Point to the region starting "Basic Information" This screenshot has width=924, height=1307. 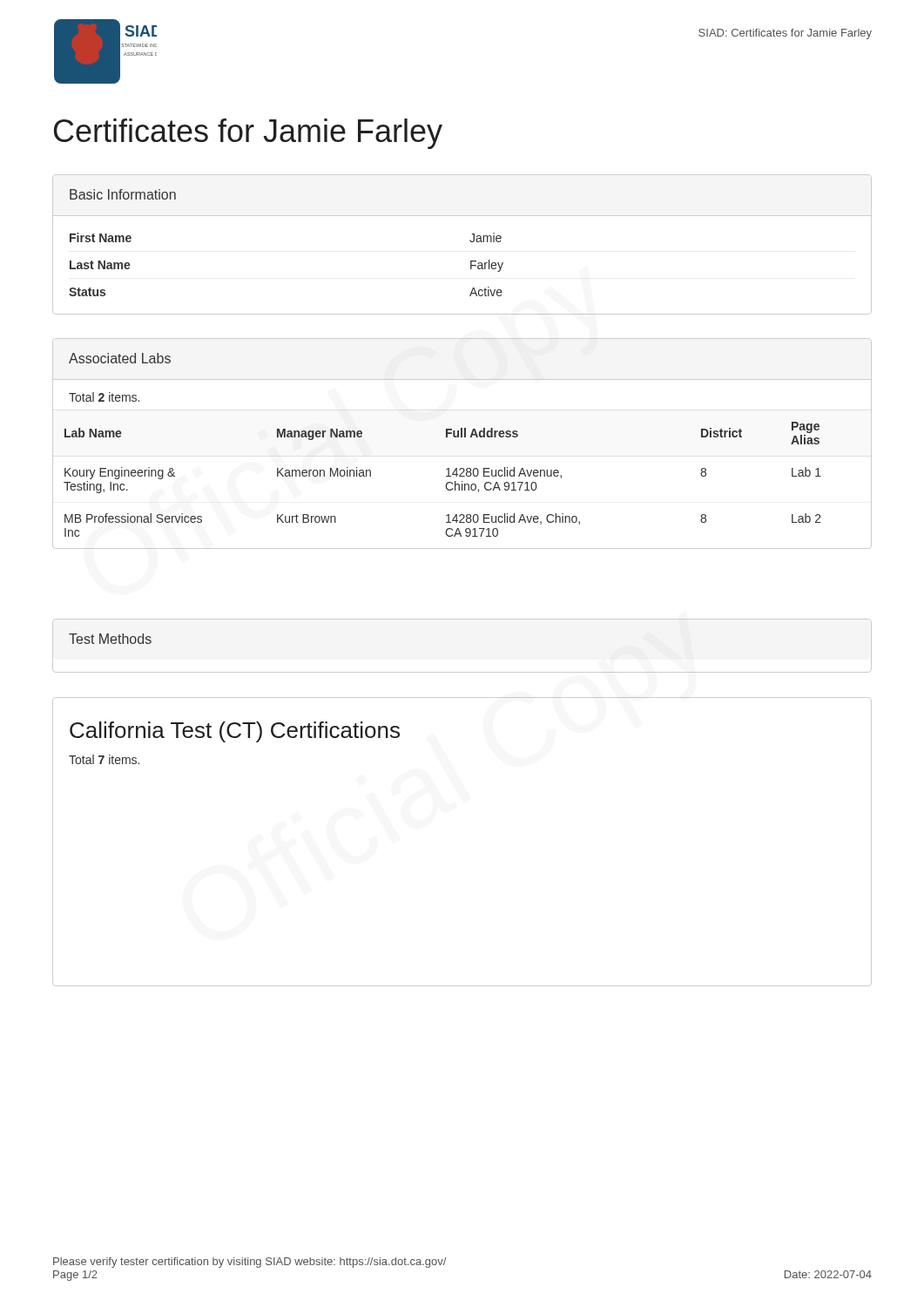(x=123, y=195)
